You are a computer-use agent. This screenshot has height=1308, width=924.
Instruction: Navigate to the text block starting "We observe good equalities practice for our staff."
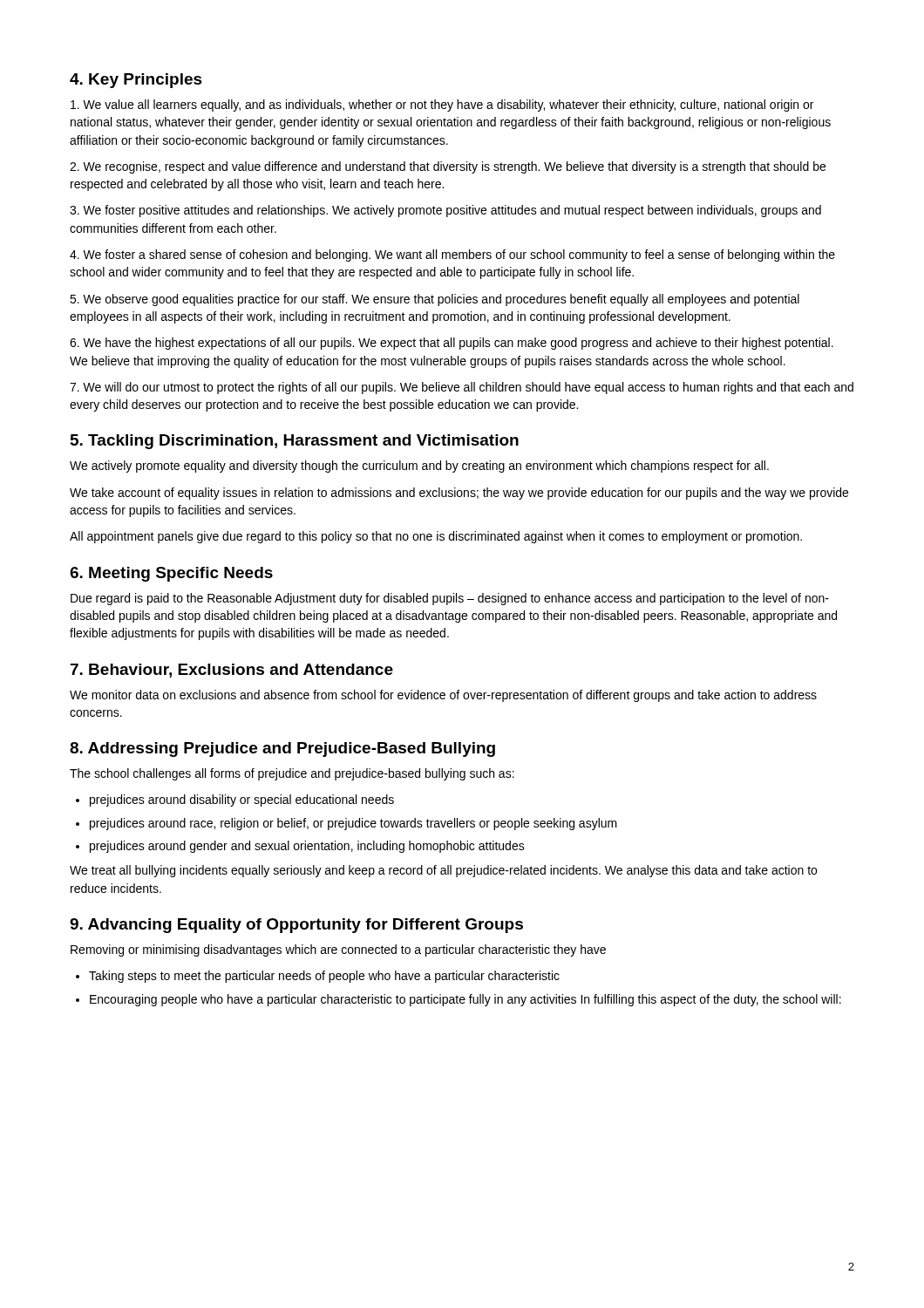pyautogui.click(x=462, y=308)
